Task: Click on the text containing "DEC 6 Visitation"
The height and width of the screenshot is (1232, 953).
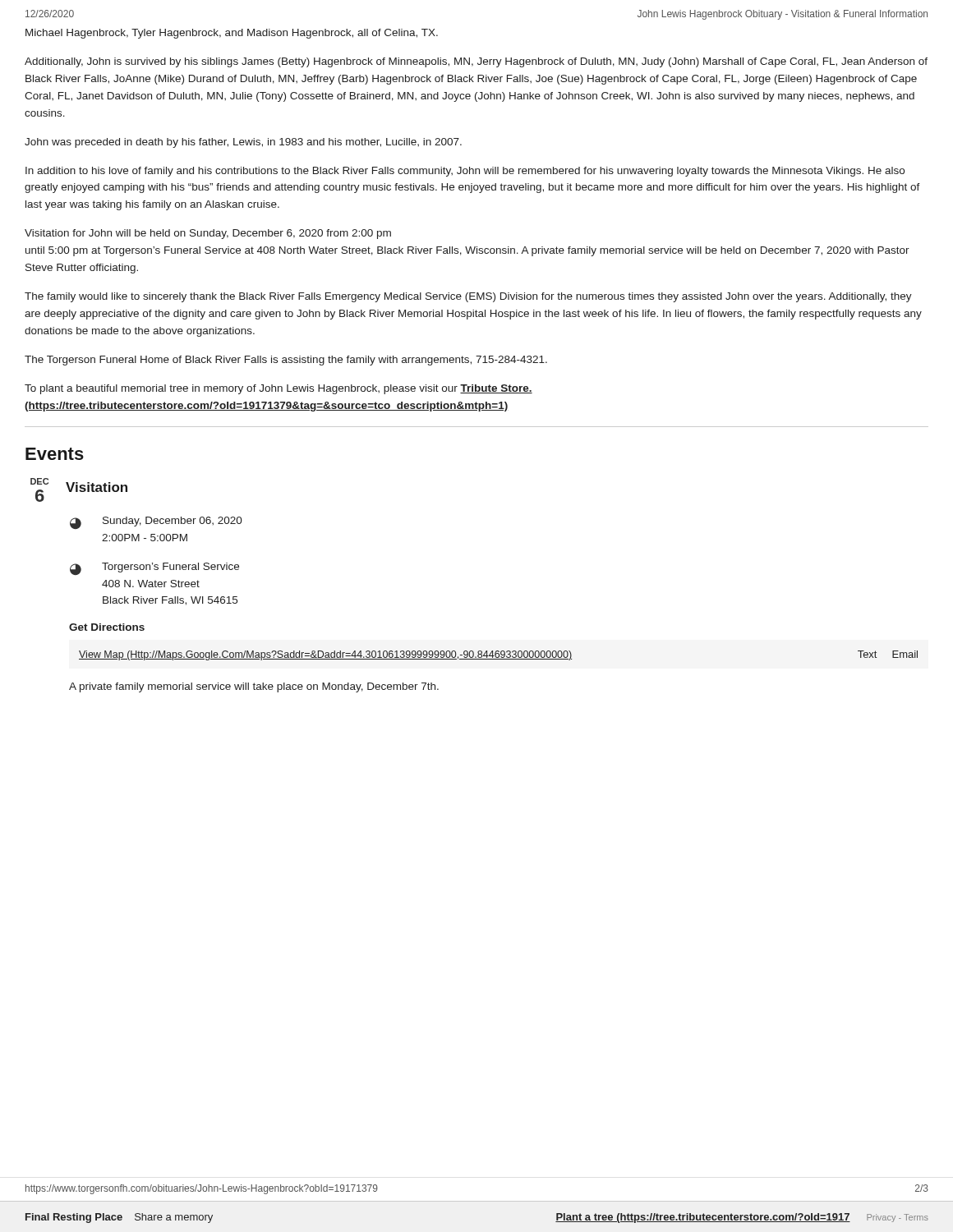Action: [77, 491]
